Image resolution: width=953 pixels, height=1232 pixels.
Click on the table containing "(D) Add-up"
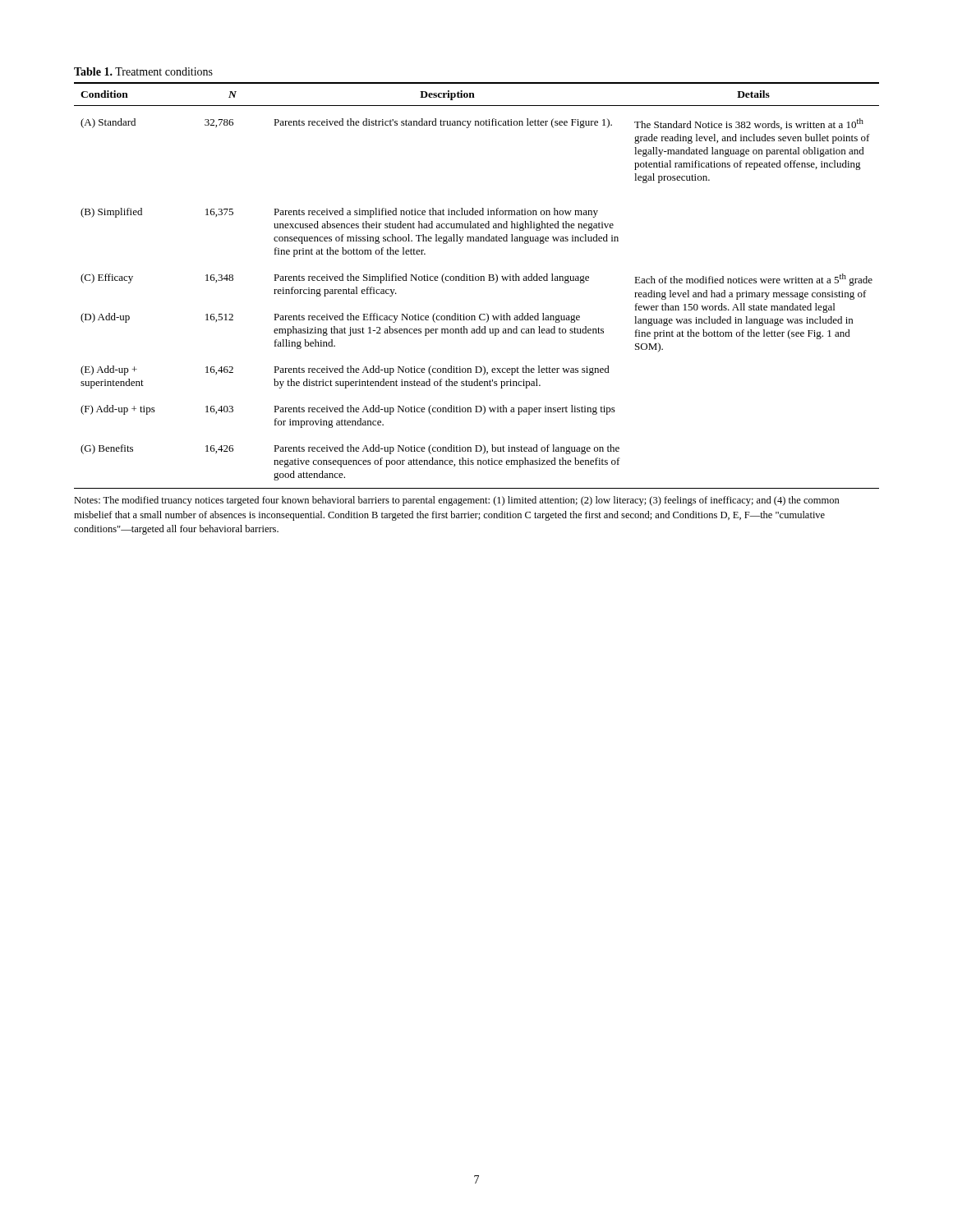(x=476, y=286)
